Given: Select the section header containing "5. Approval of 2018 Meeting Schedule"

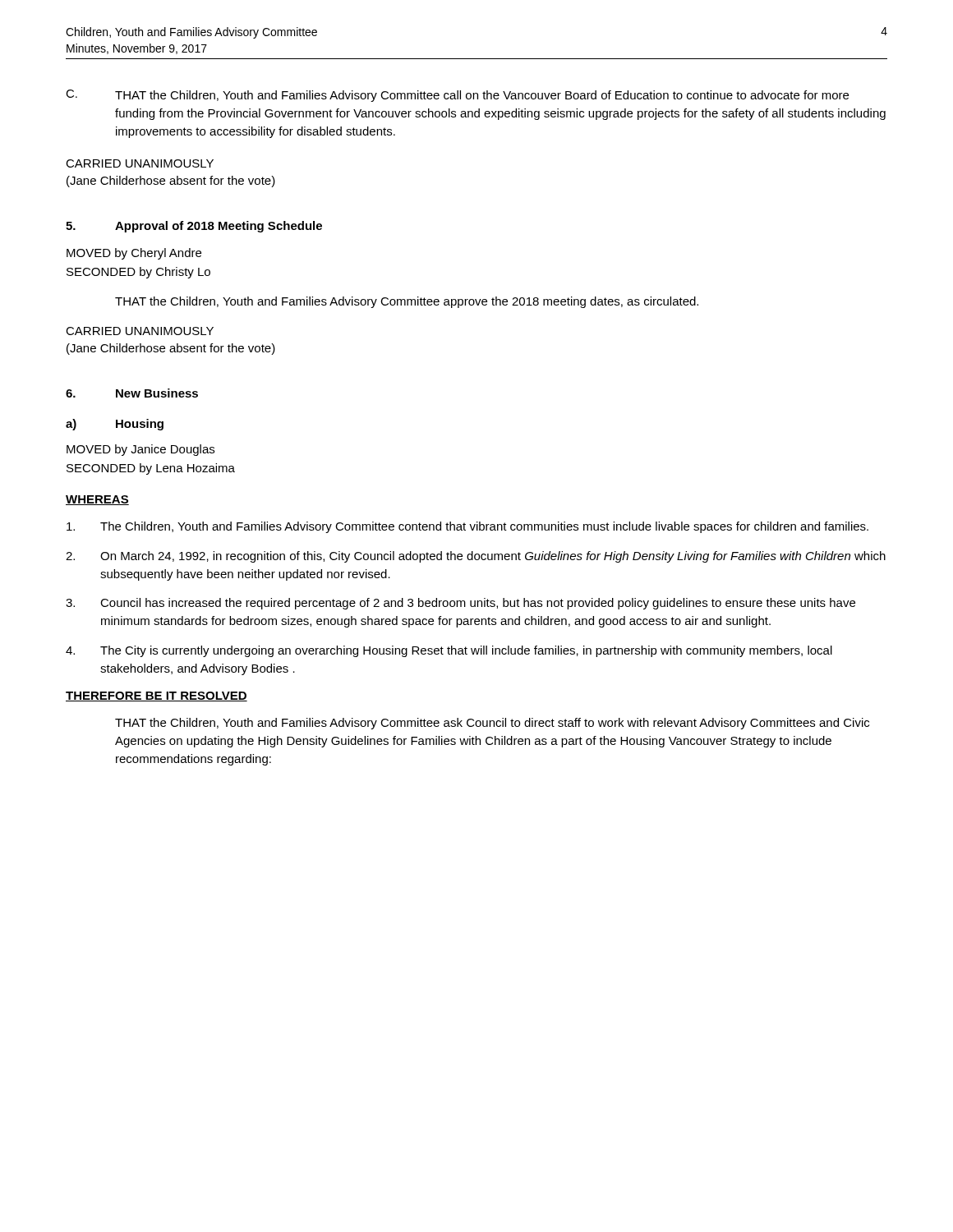Looking at the screenshot, I should click(x=194, y=226).
